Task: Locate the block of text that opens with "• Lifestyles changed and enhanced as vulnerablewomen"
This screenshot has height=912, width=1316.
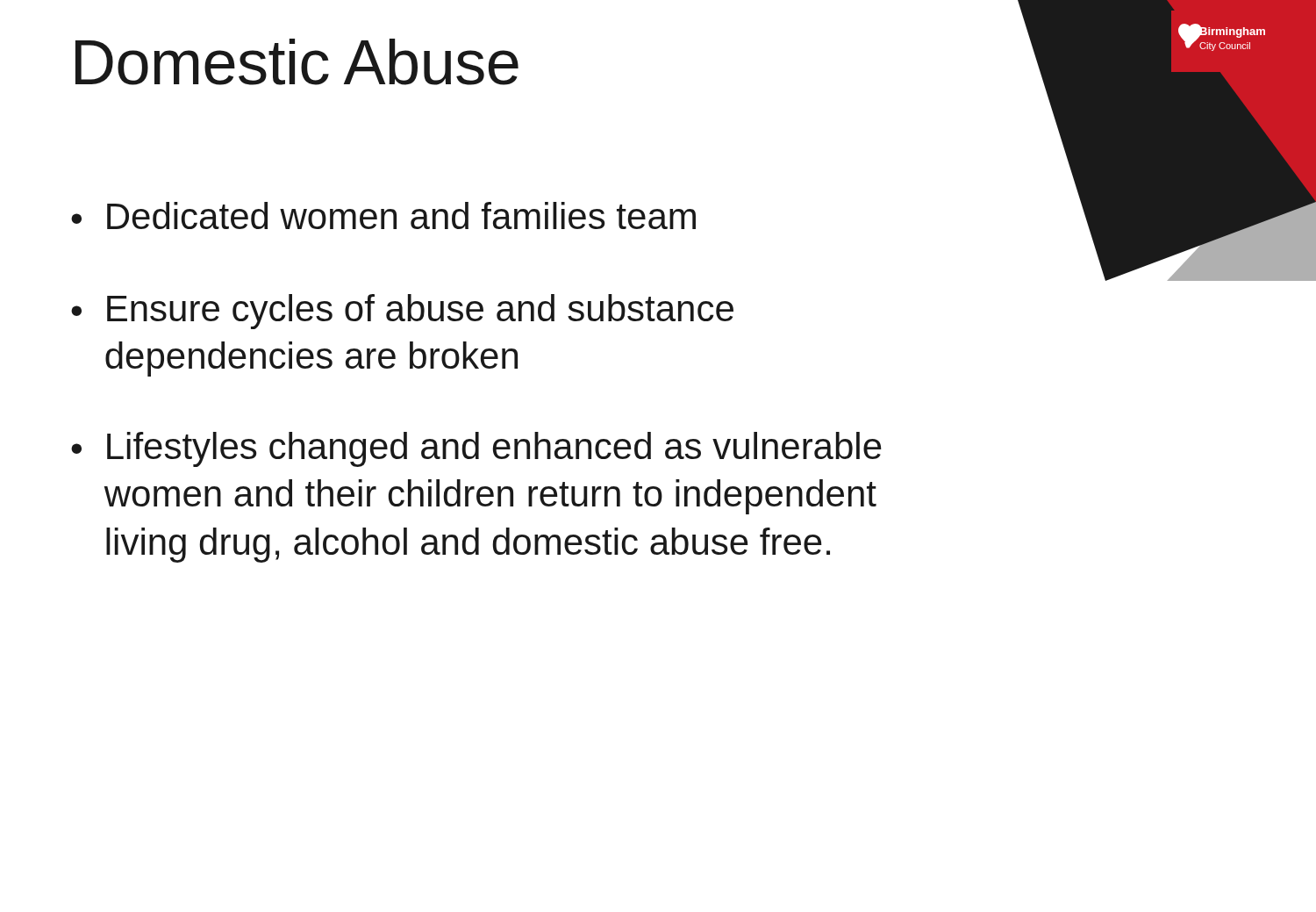Action: [x=476, y=495]
